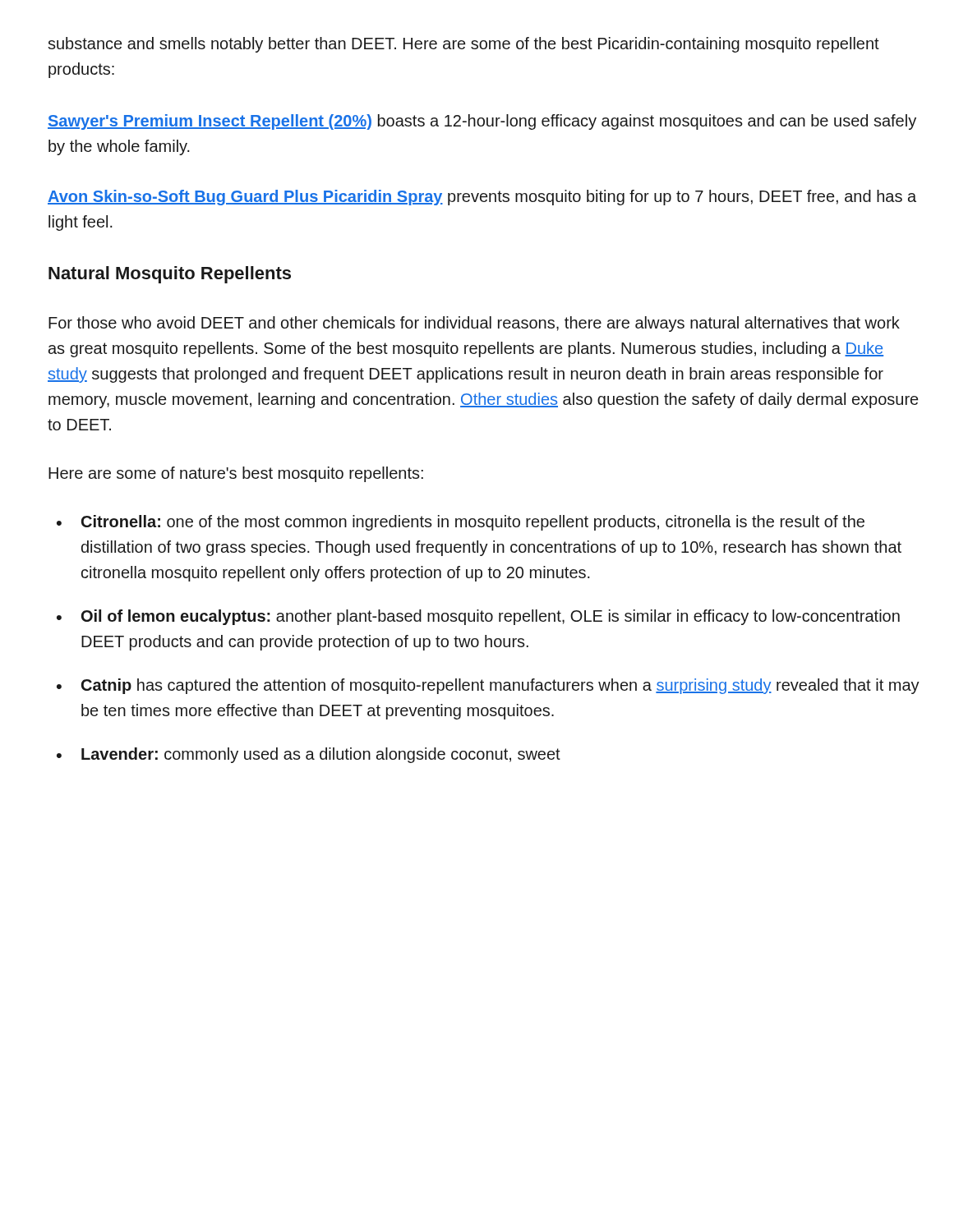The height and width of the screenshot is (1232, 968).
Task: Select the text starting "• Citronella: one of"
Action: [x=488, y=548]
